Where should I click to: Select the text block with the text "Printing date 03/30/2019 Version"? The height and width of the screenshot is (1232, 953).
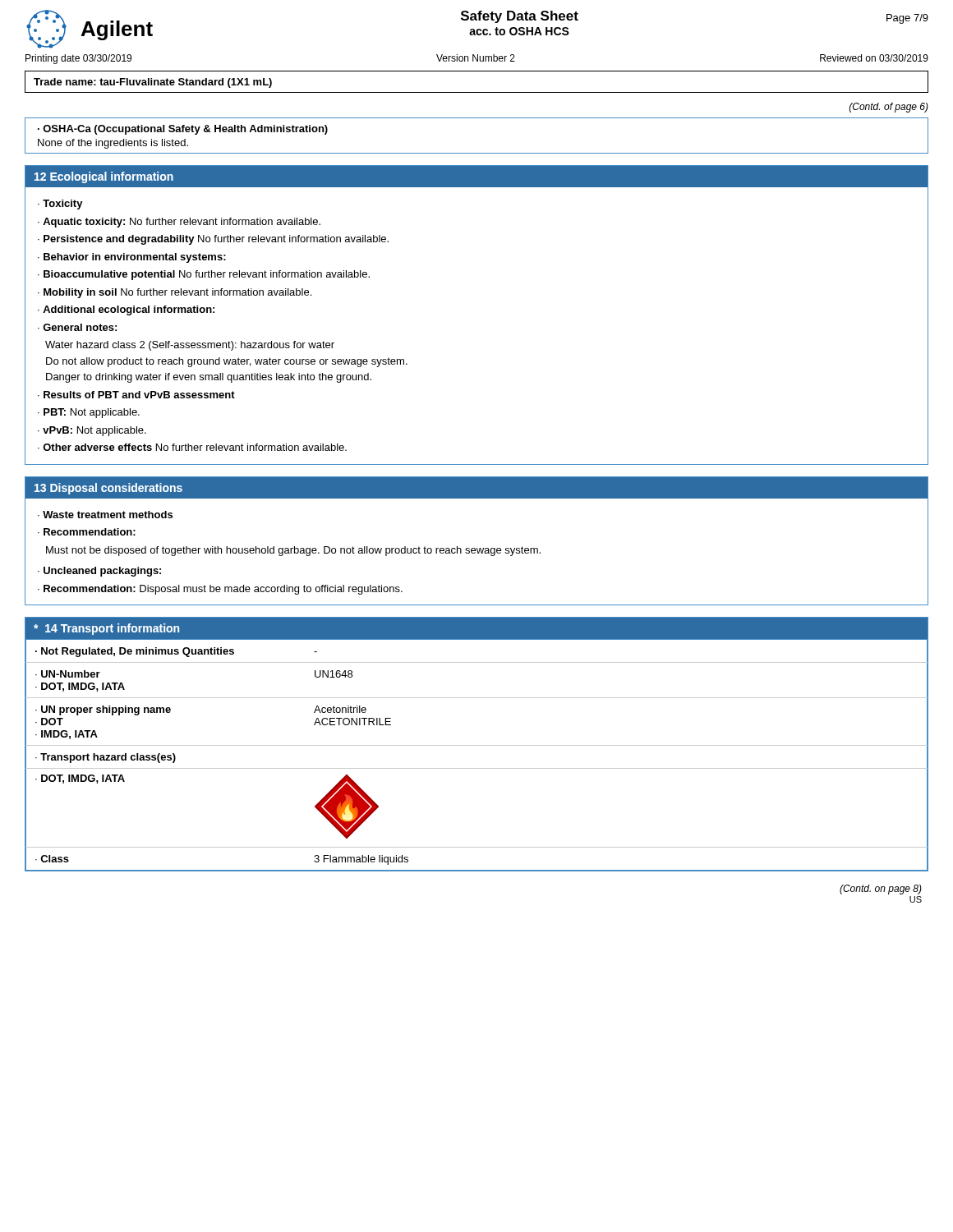476,58
